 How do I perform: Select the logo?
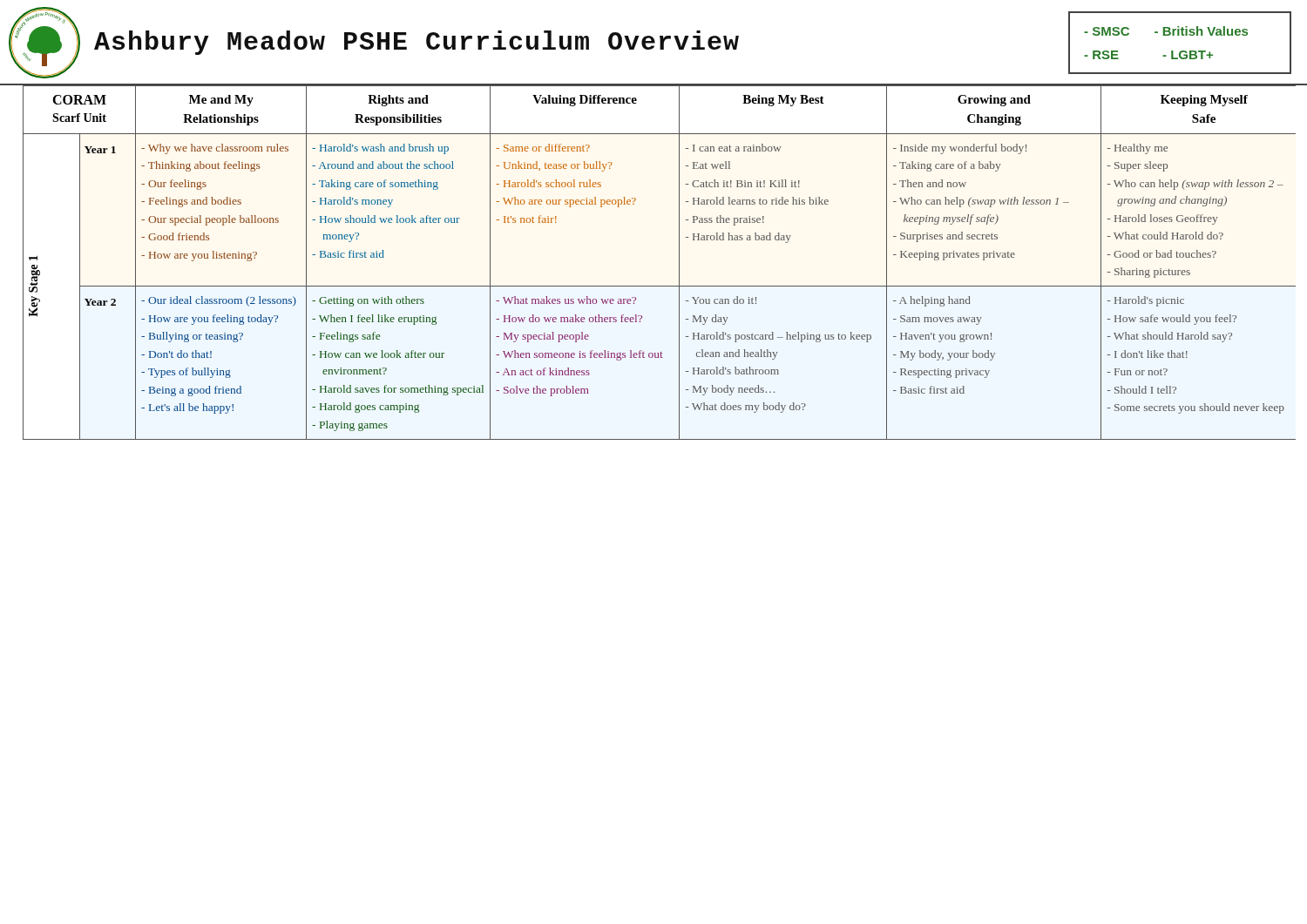(44, 43)
